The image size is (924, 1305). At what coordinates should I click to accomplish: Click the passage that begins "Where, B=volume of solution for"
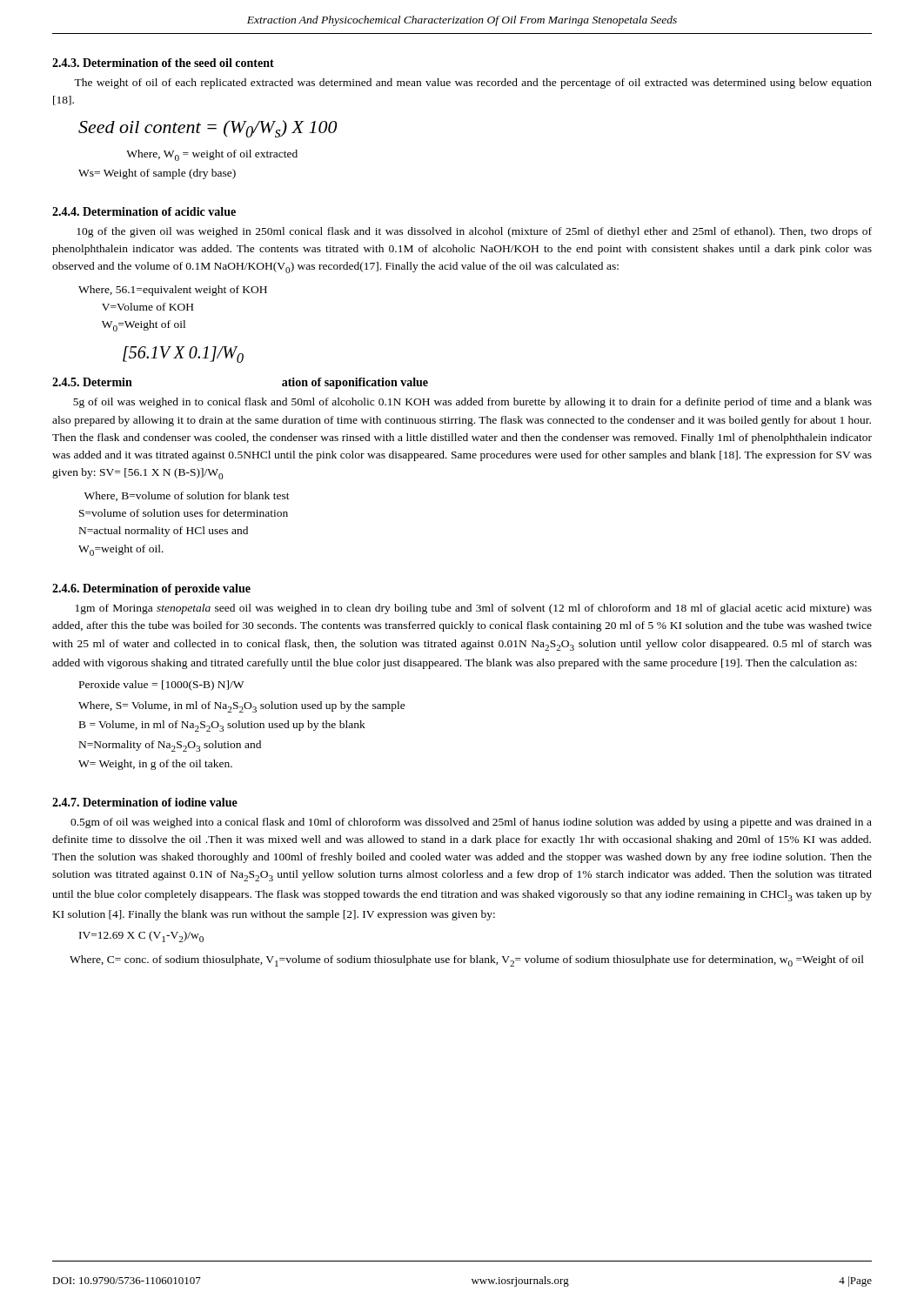[x=184, y=523]
